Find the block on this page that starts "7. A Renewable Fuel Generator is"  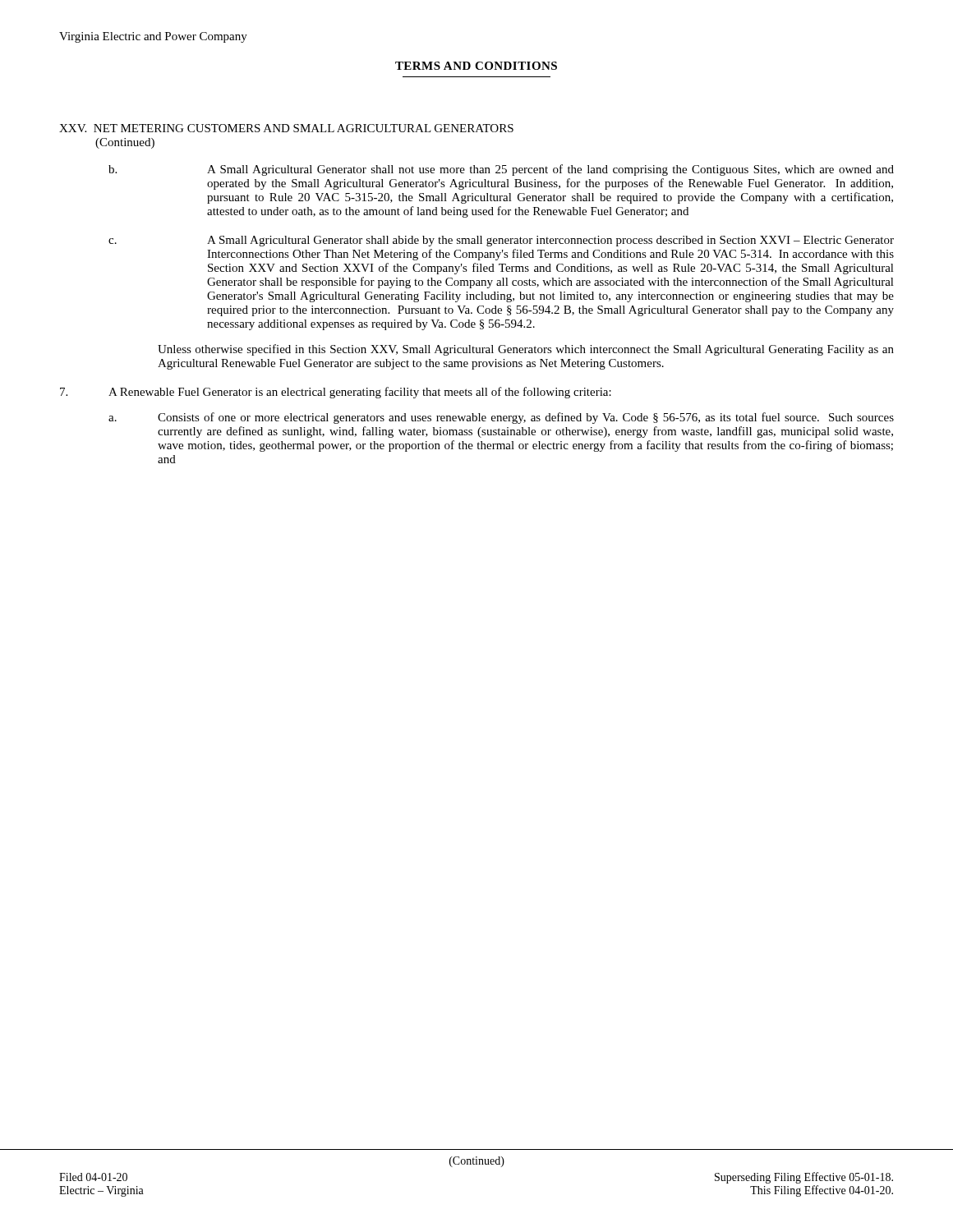click(476, 392)
